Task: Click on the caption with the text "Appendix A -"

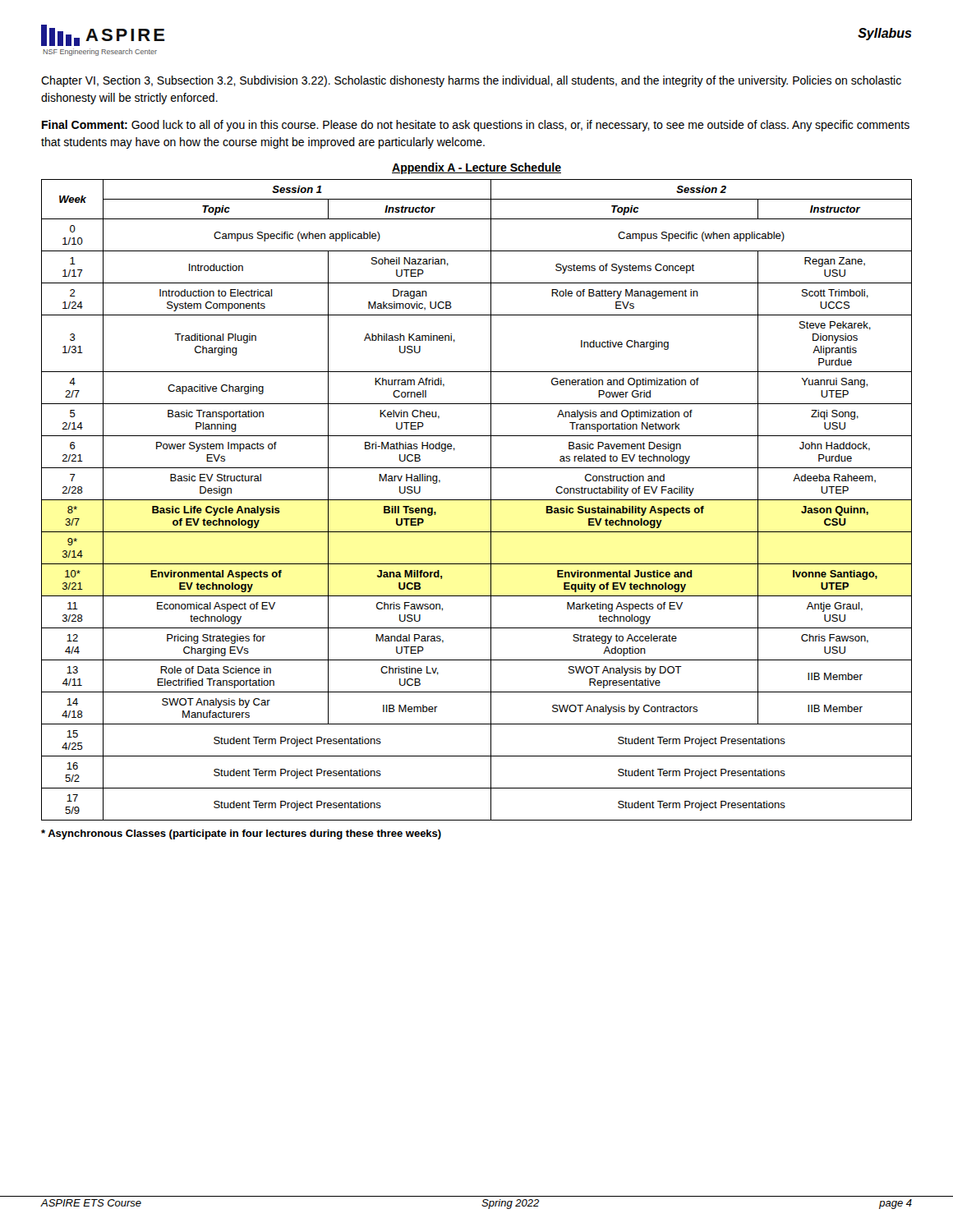Action: (476, 168)
